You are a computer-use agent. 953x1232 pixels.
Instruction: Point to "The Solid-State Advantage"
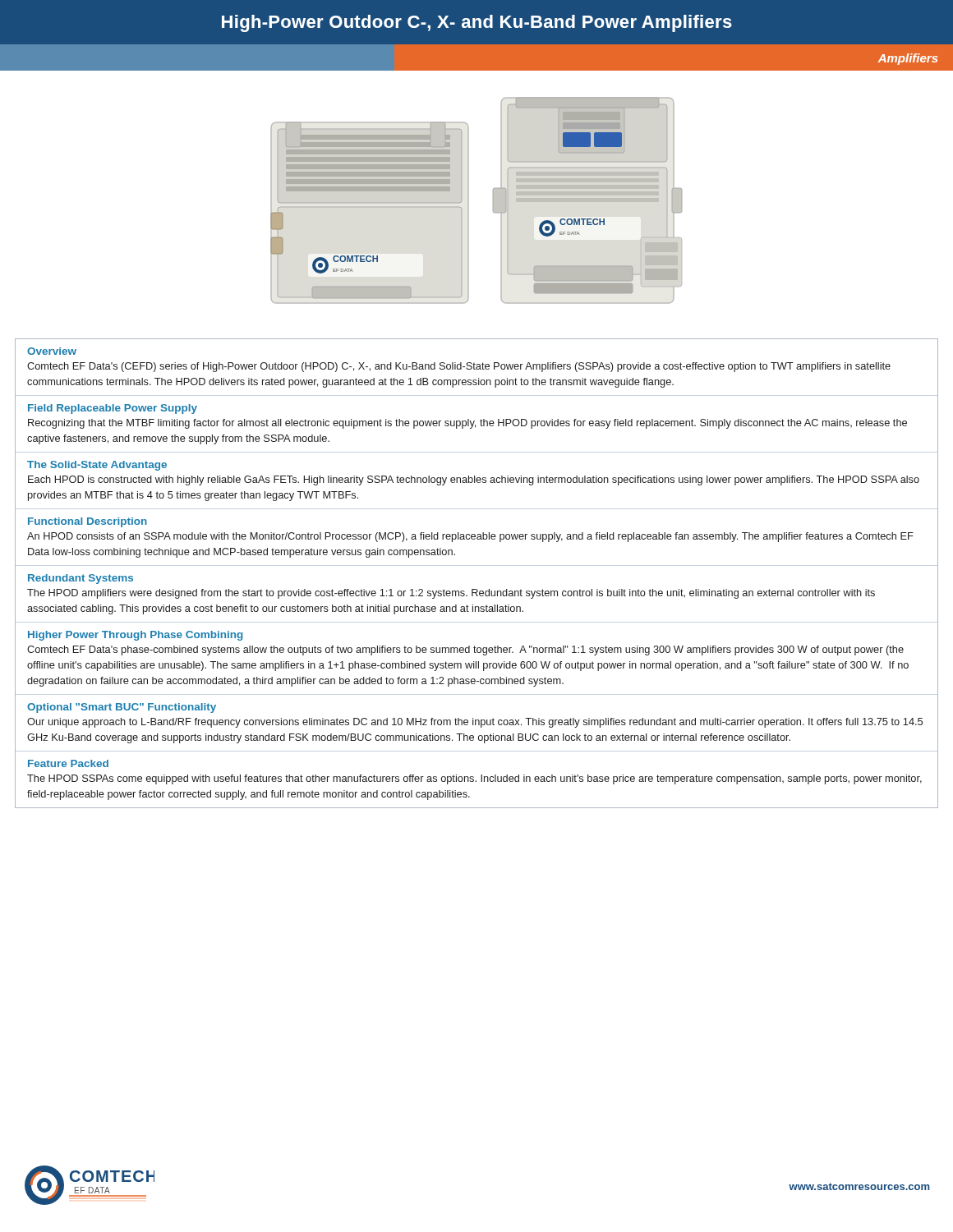97,465
